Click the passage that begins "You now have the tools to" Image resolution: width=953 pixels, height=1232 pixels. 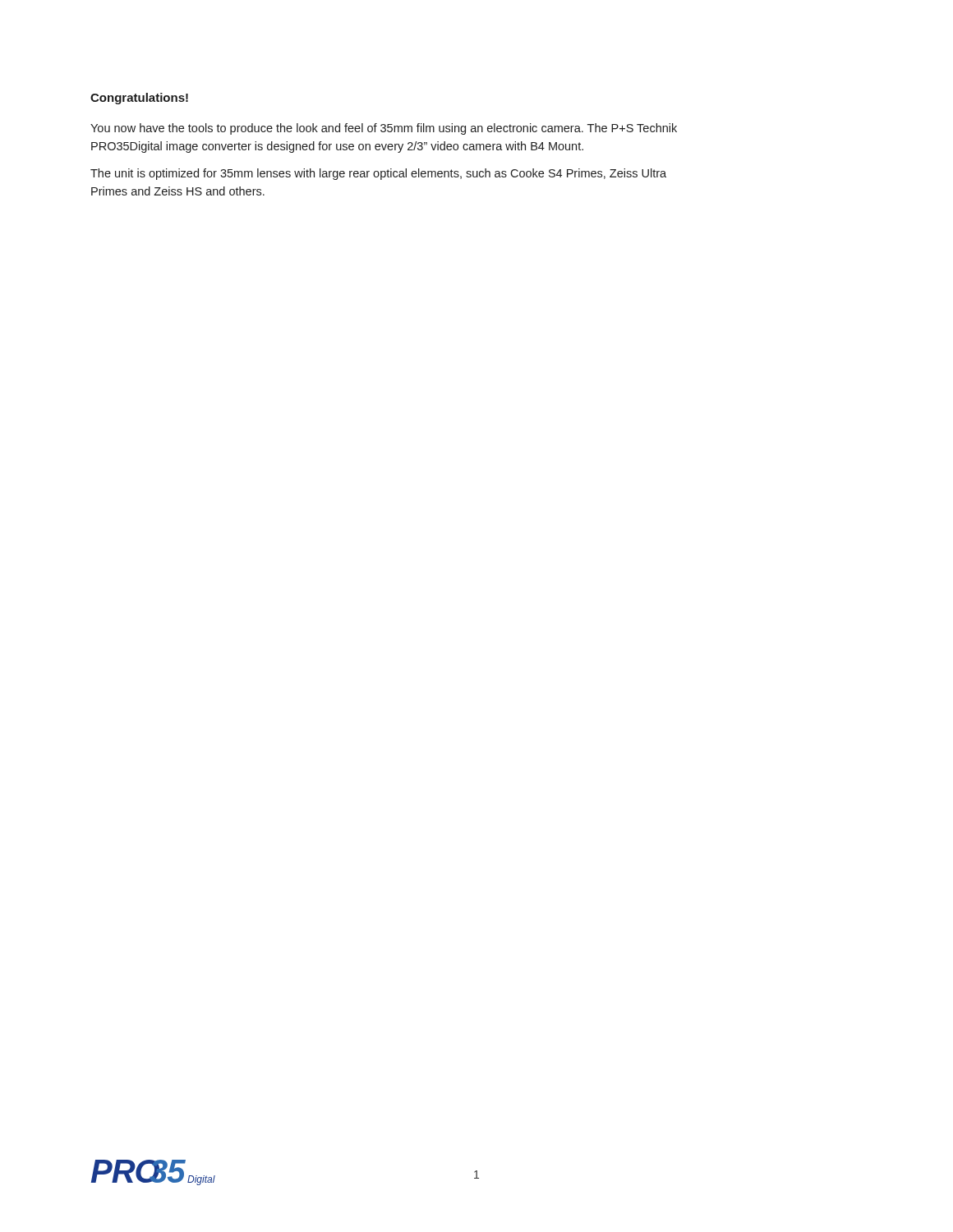(384, 137)
